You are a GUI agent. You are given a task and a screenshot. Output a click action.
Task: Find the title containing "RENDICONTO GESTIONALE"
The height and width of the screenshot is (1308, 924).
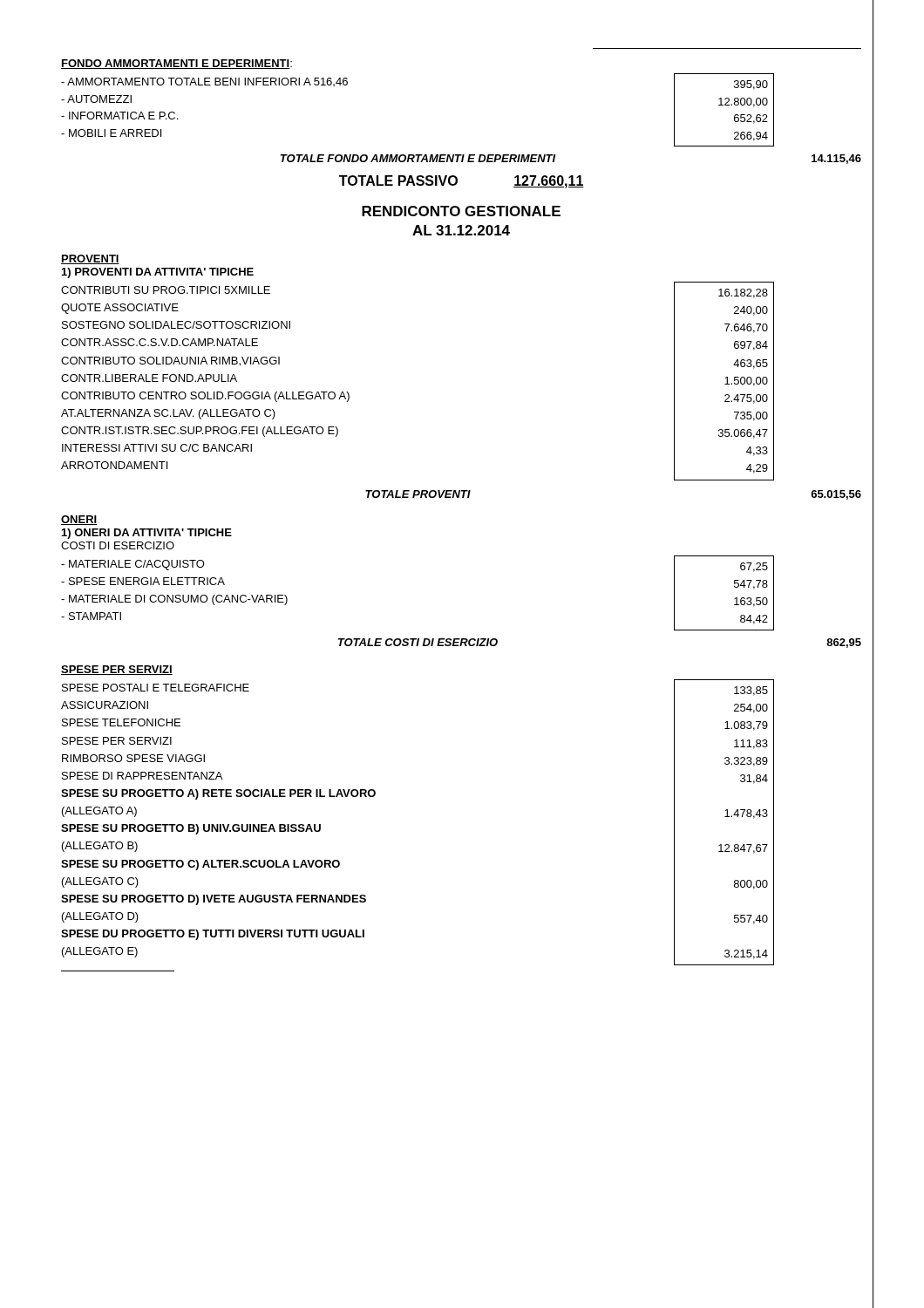point(461,211)
